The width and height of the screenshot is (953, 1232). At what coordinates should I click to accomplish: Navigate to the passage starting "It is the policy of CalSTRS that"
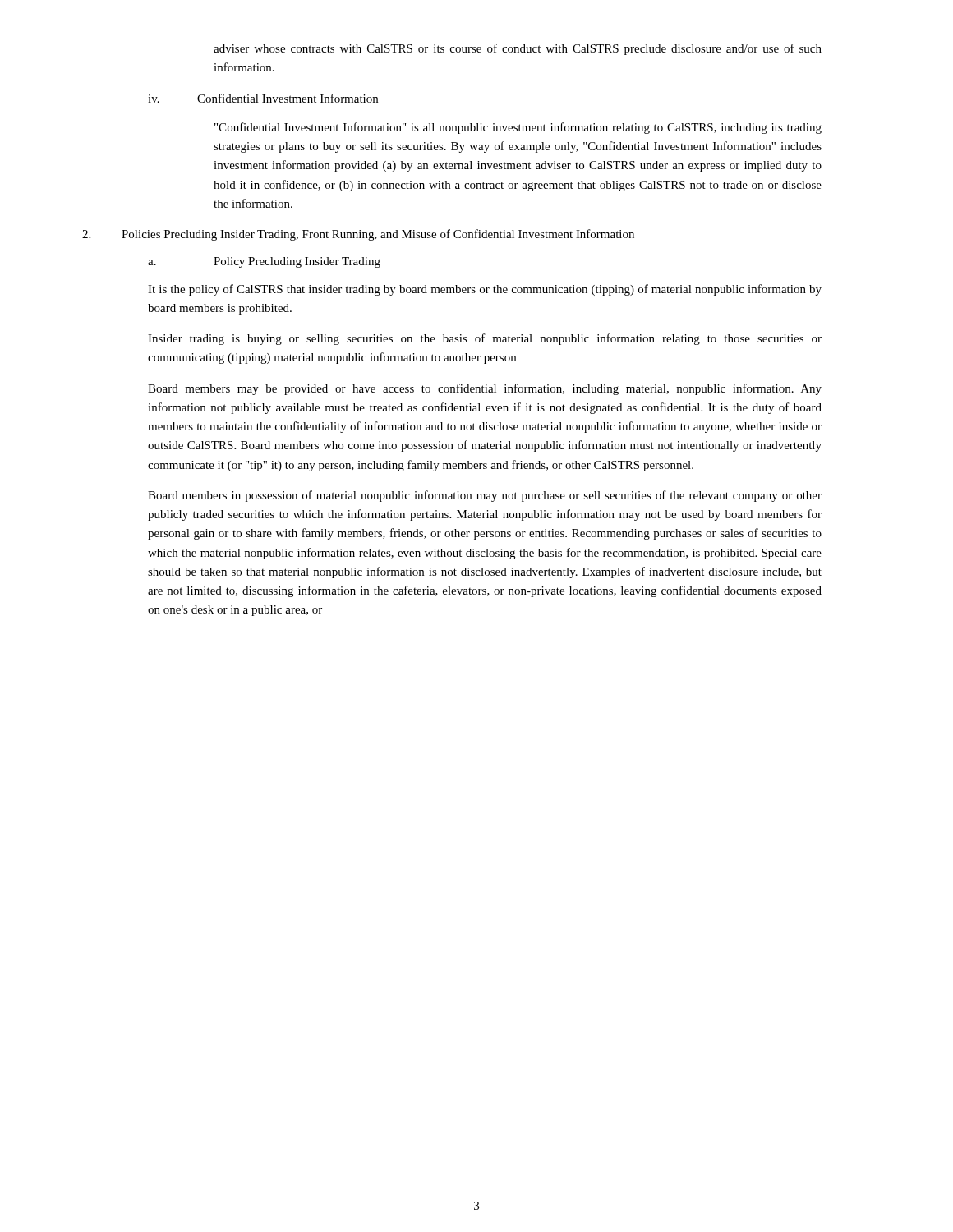pyautogui.click(x=485, y=298)
